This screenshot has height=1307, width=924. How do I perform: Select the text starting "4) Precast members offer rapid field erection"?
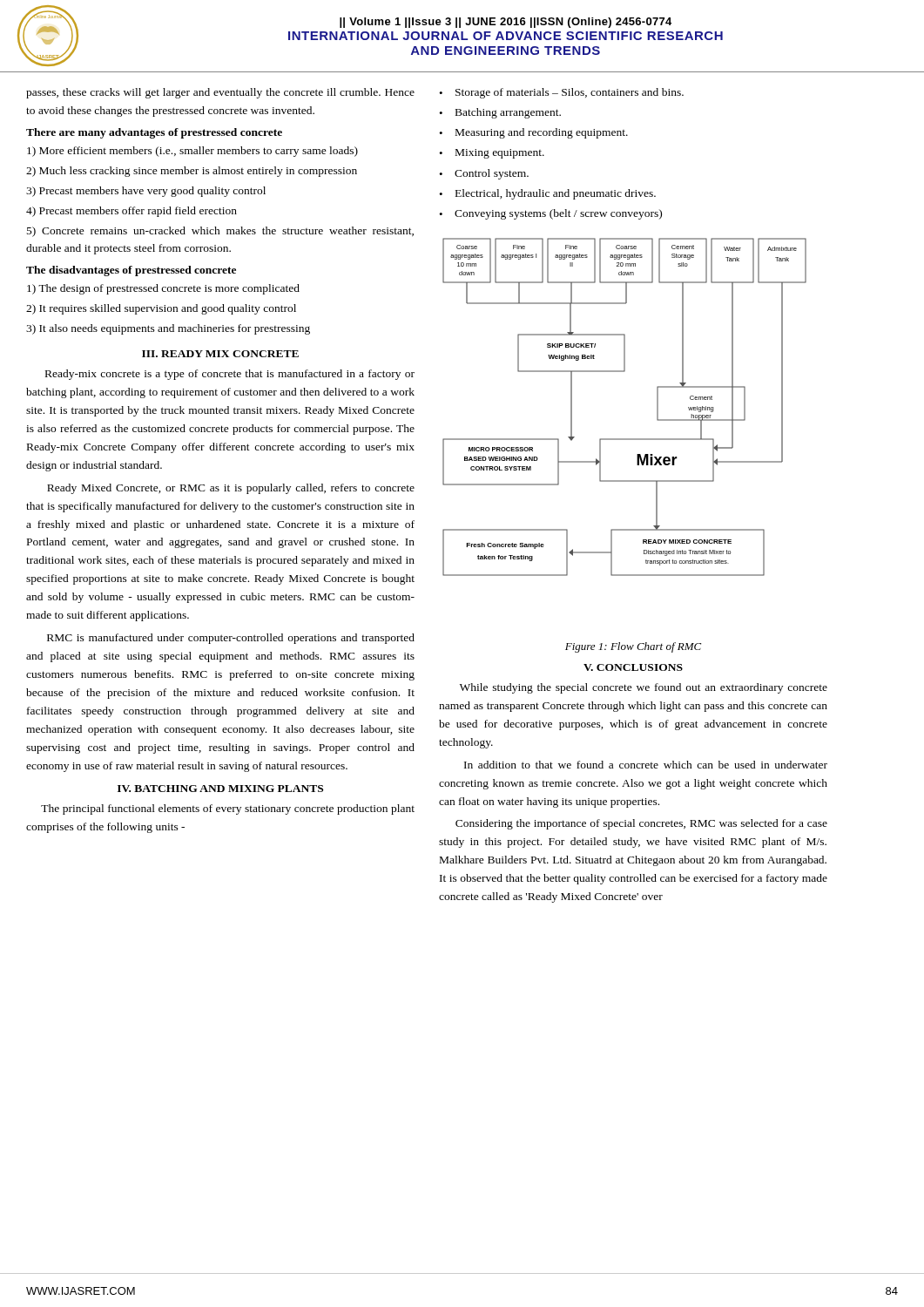click(131, 210)
